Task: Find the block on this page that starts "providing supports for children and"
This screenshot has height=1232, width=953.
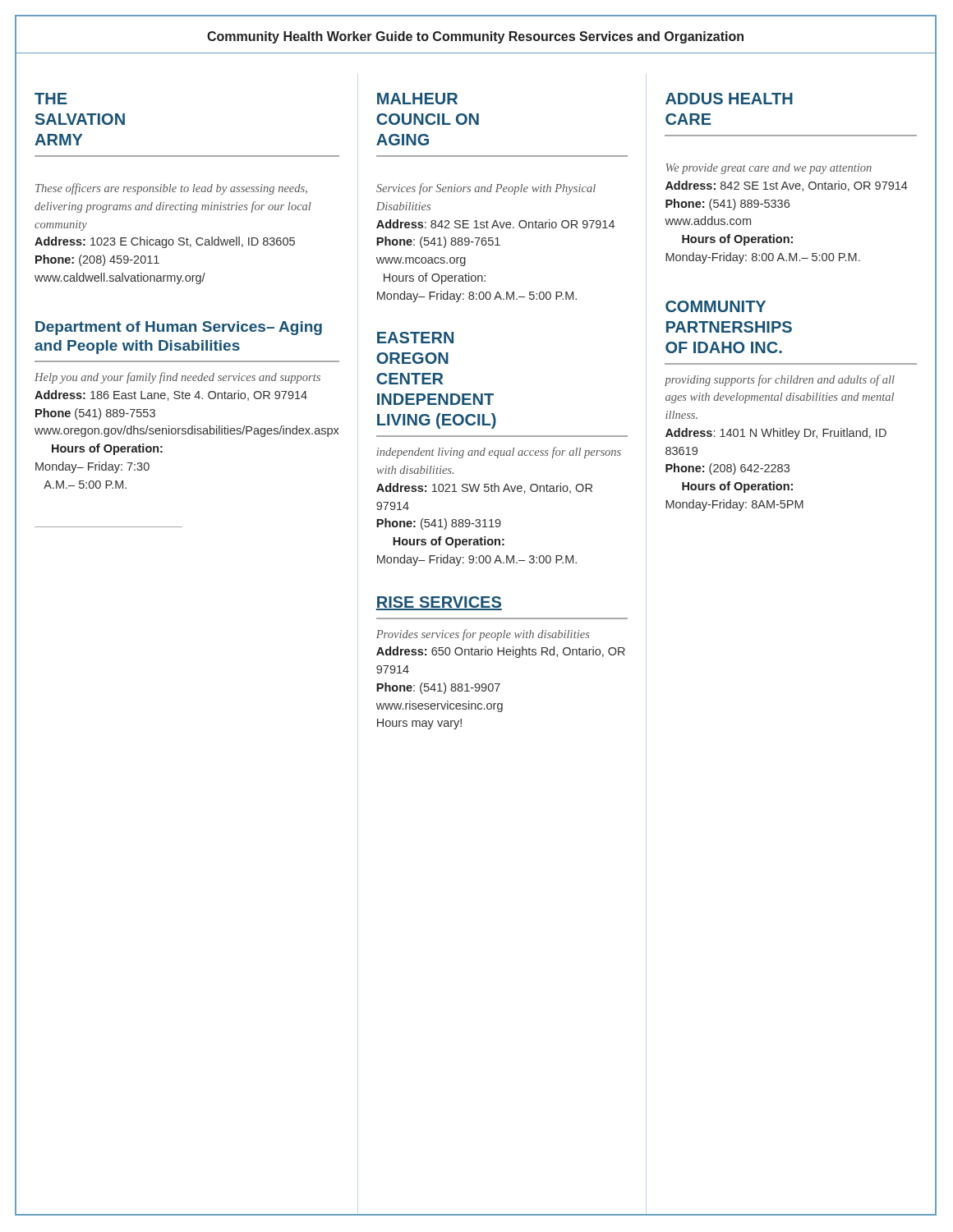Action: (791, 442)
